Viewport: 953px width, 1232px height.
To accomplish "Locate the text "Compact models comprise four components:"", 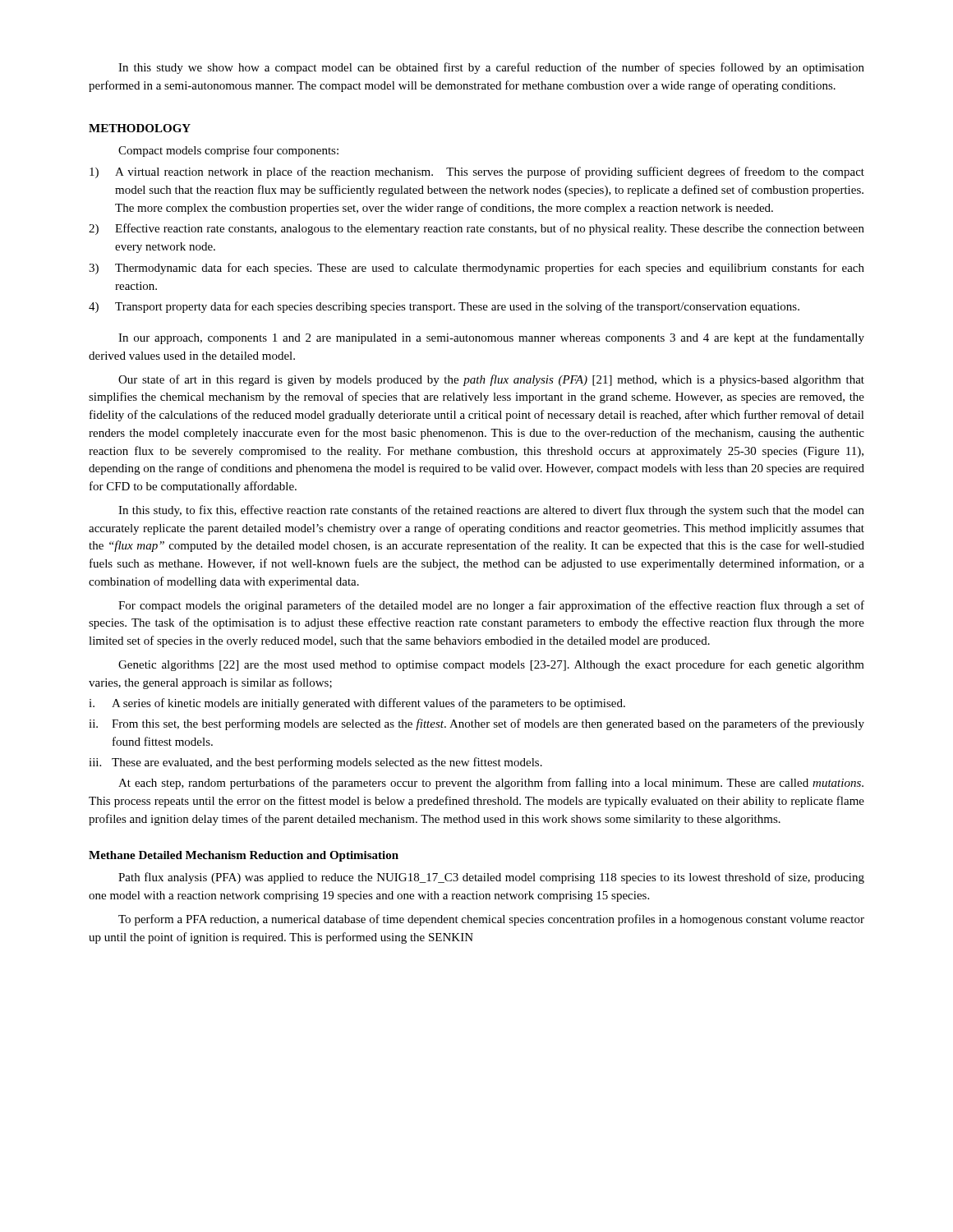I will tap(228, 151).
